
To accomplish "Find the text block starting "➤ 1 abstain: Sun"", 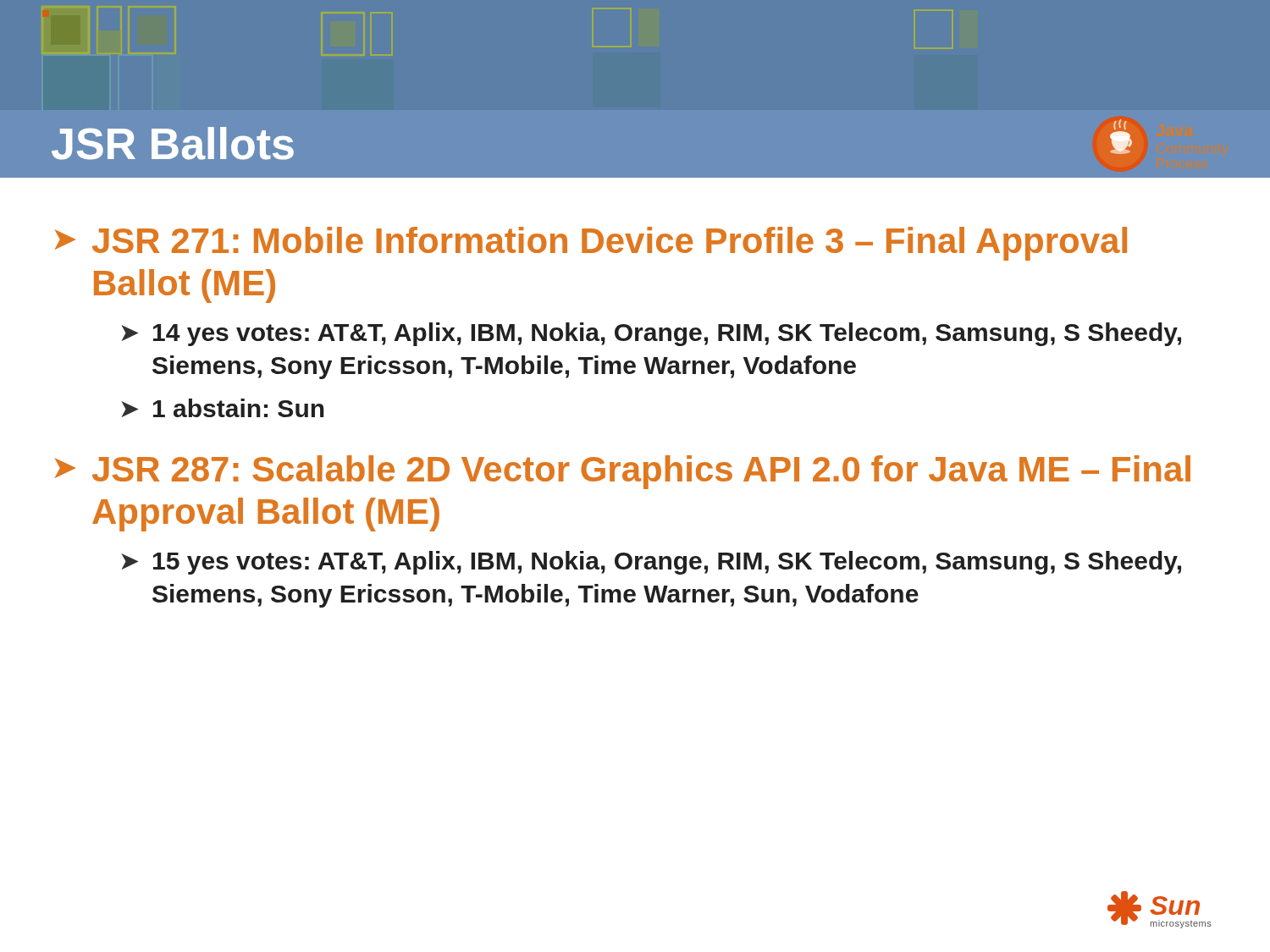I will point(222,408).
